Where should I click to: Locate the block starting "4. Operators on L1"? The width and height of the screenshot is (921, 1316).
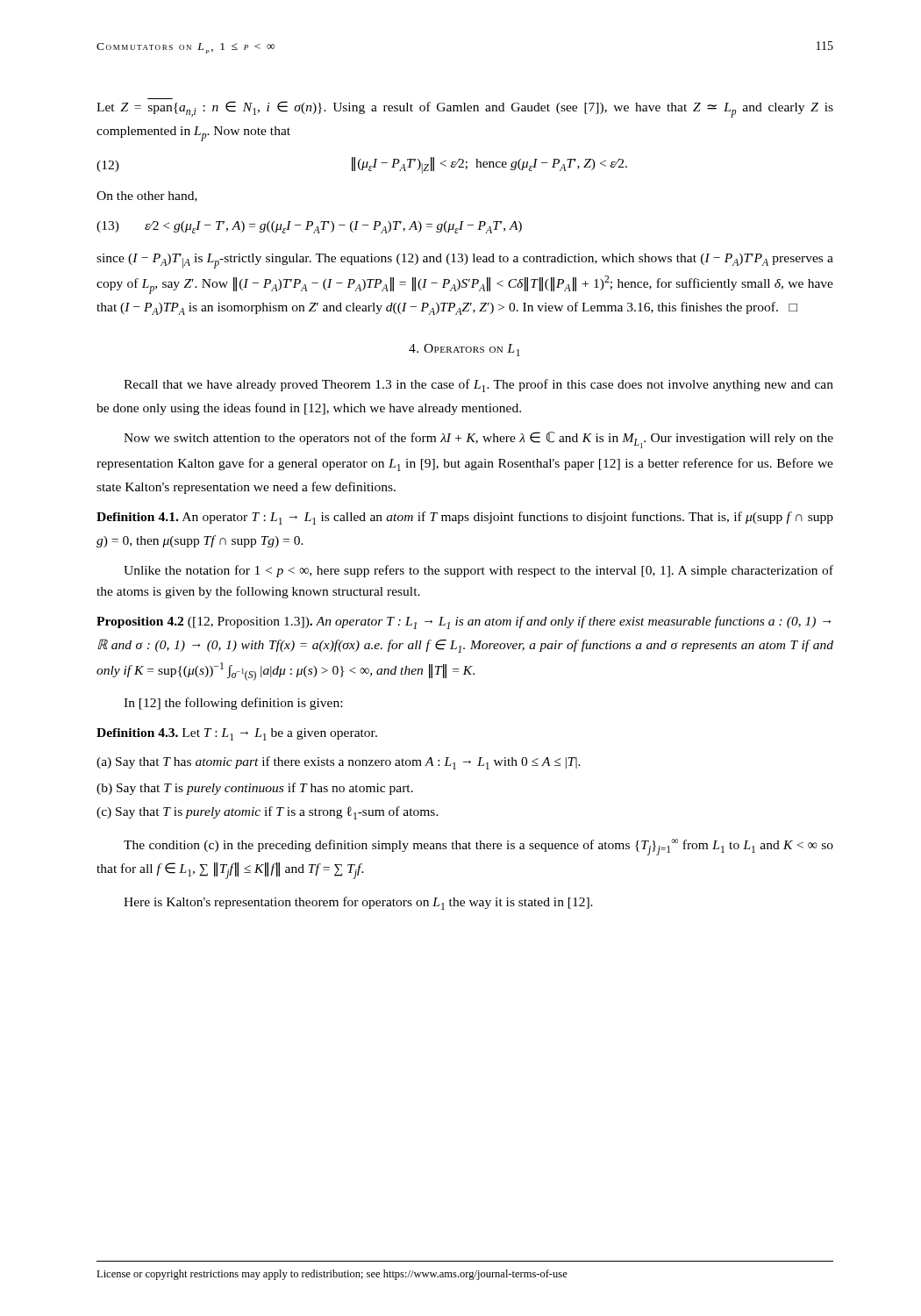(x=465, y=350)
